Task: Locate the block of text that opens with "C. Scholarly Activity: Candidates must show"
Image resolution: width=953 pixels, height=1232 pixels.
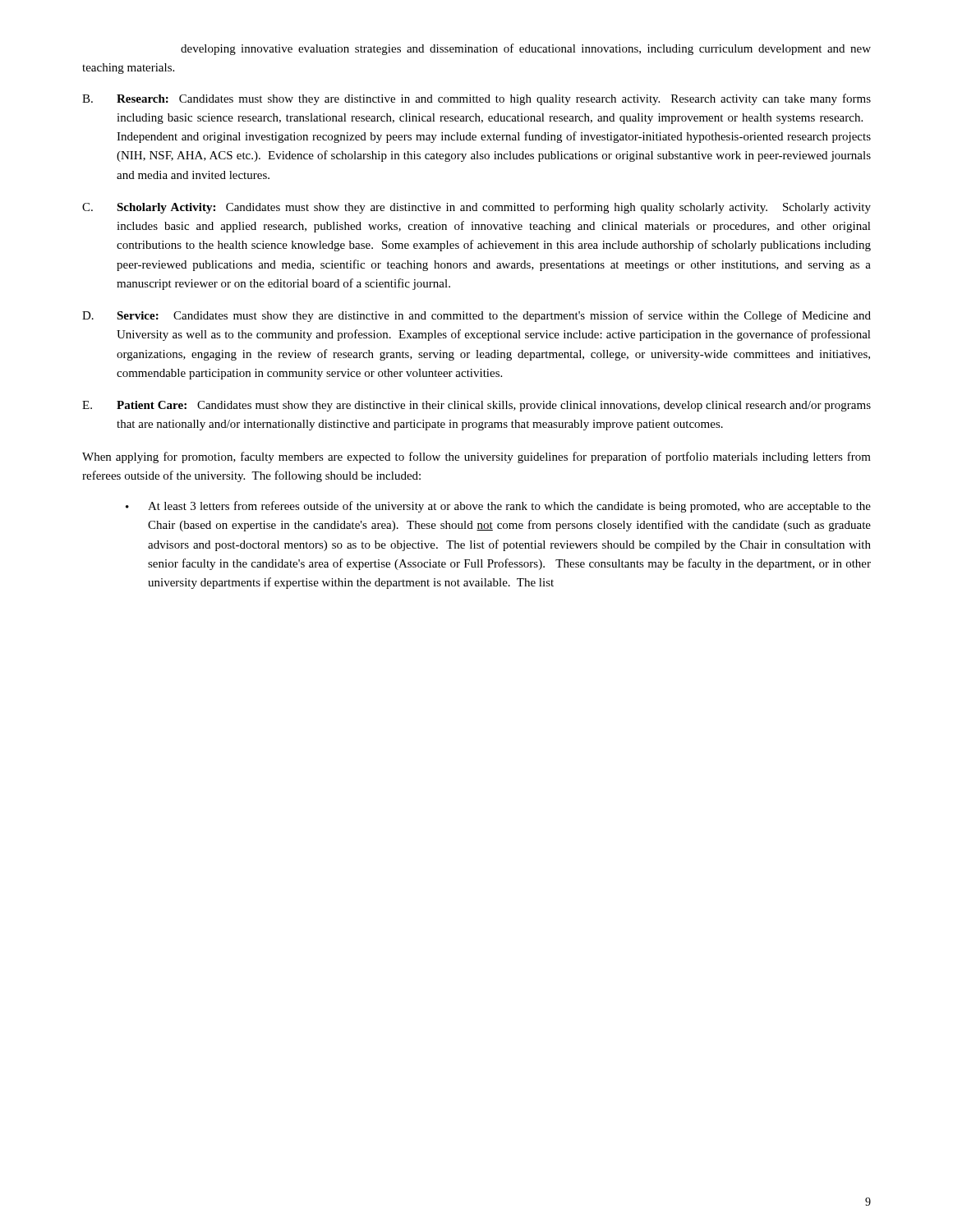Action: point(476,245)
